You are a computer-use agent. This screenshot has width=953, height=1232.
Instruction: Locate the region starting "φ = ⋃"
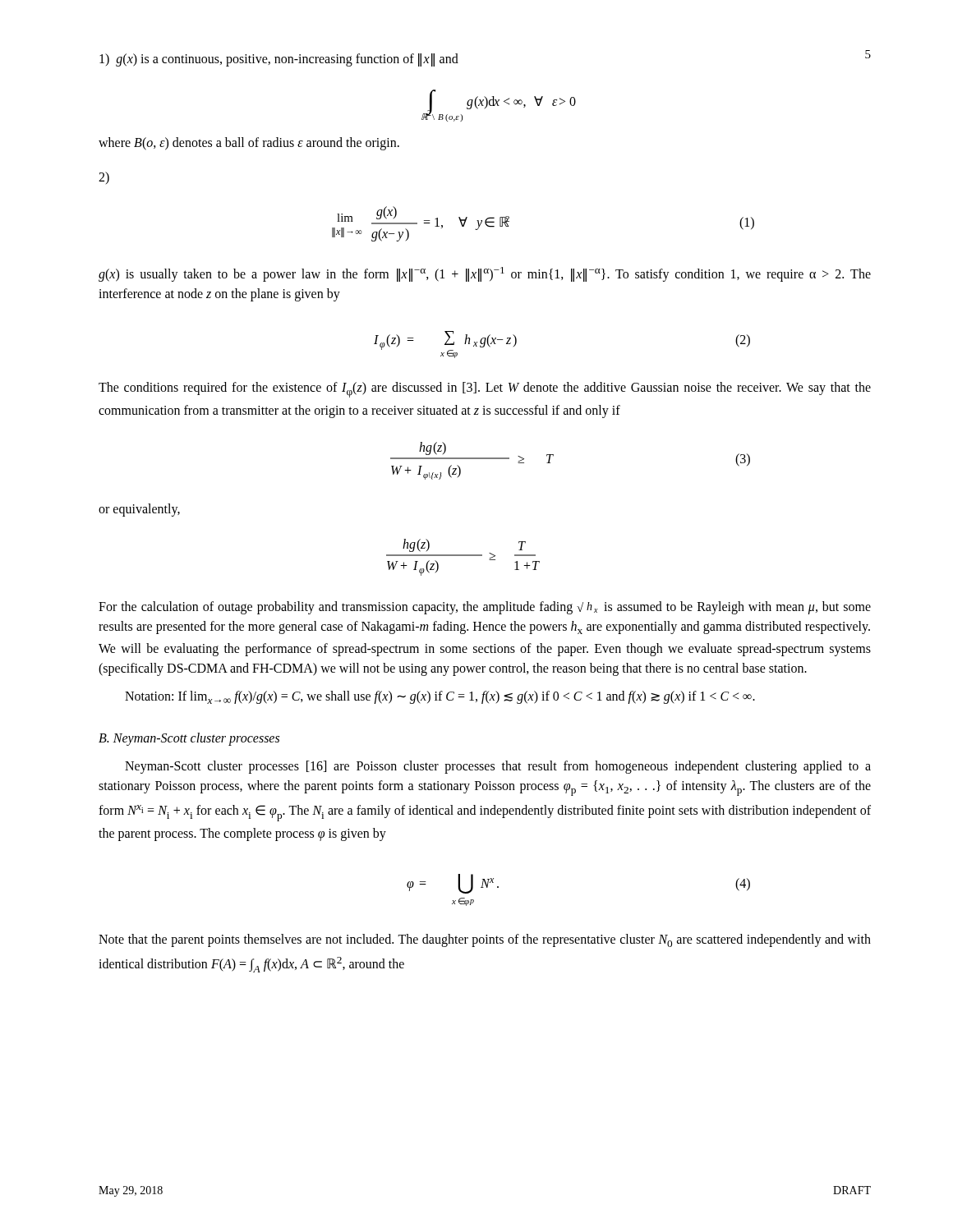[x=485, y=884]
